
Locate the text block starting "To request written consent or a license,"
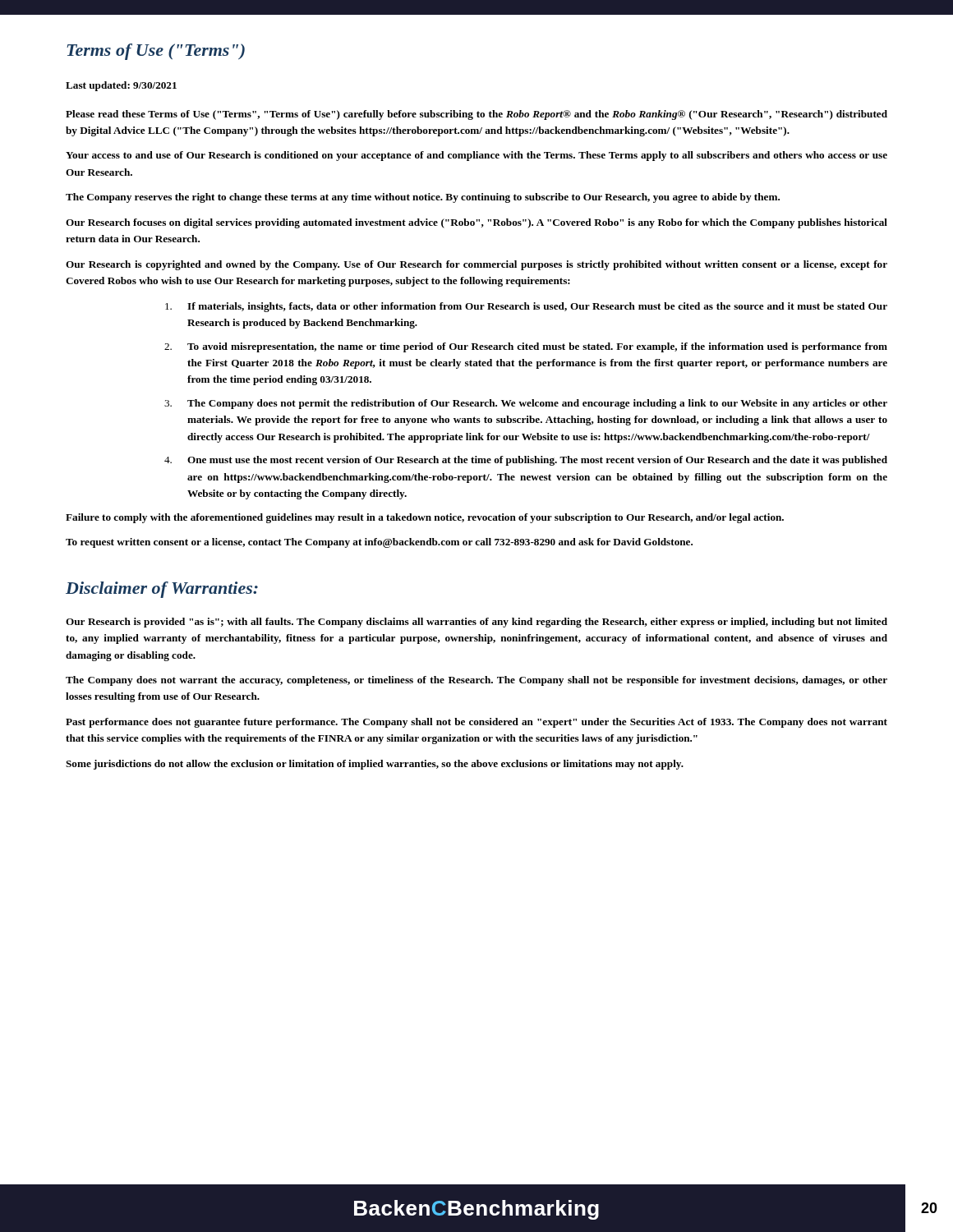click(379, 542)
